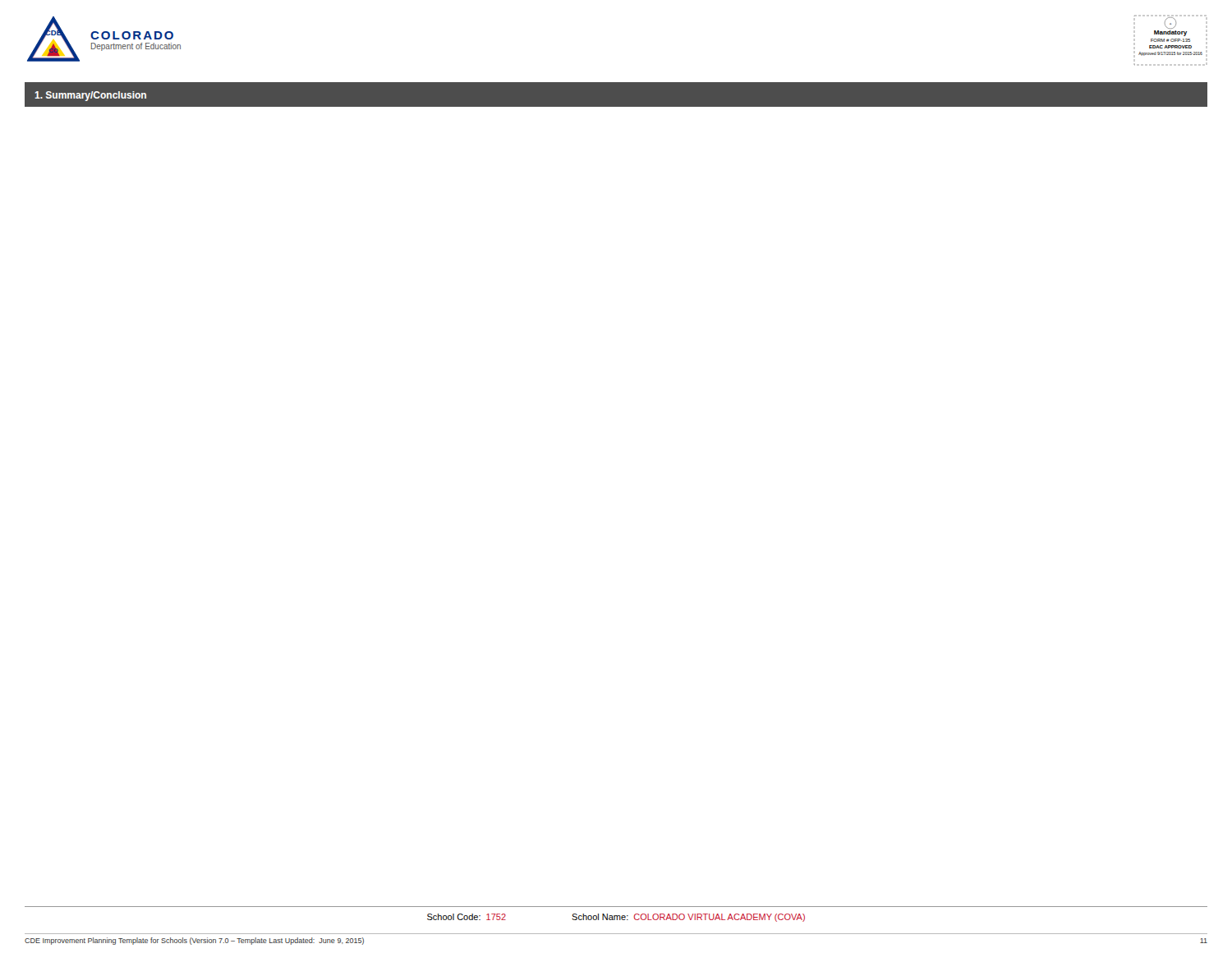Locate the text with the text "School Name: COLORADO VIRTUAL ACADEMY (COVA)"
1232x953 pixels.
pos(689,917)
